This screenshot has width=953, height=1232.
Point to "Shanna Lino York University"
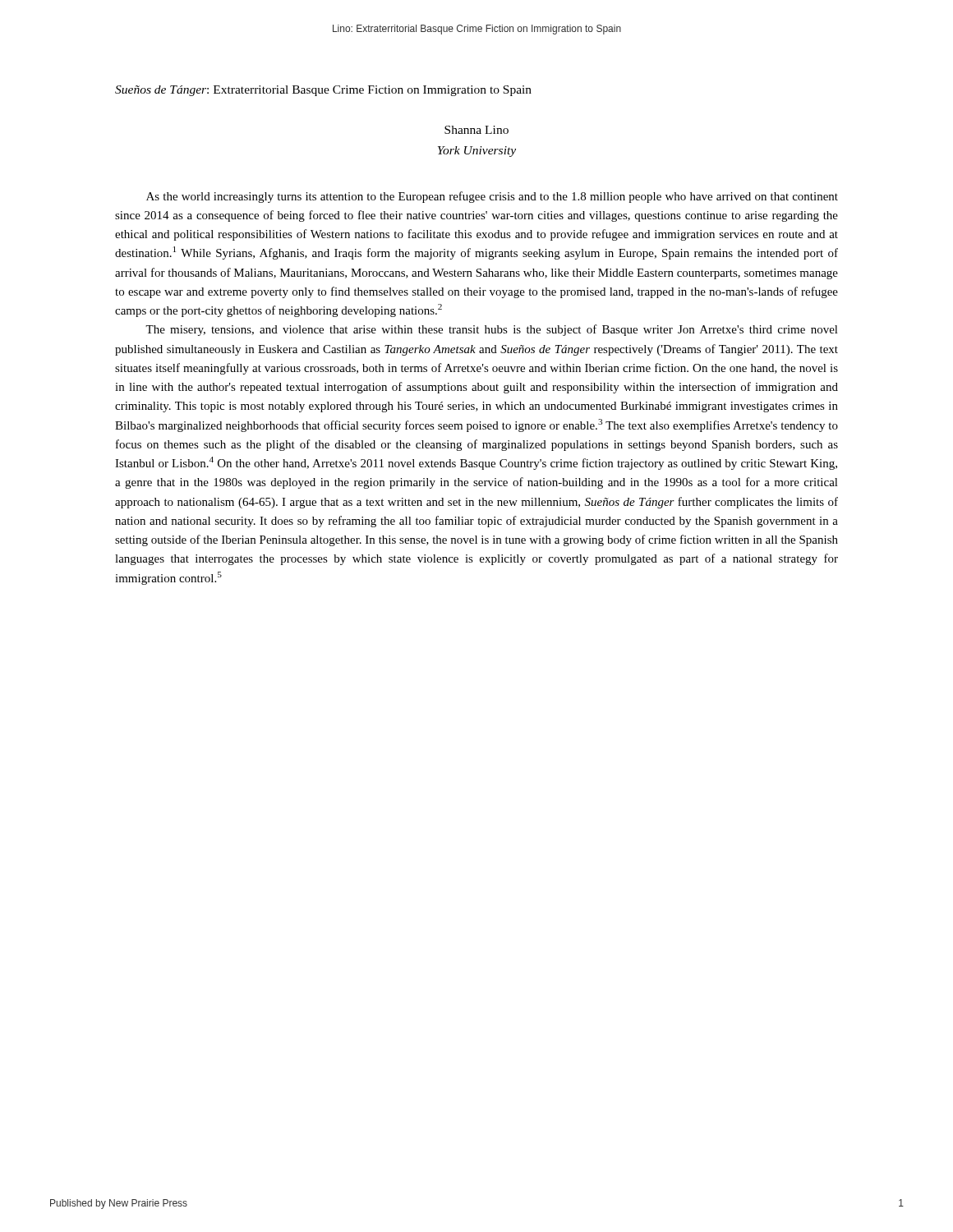point(476,140)
